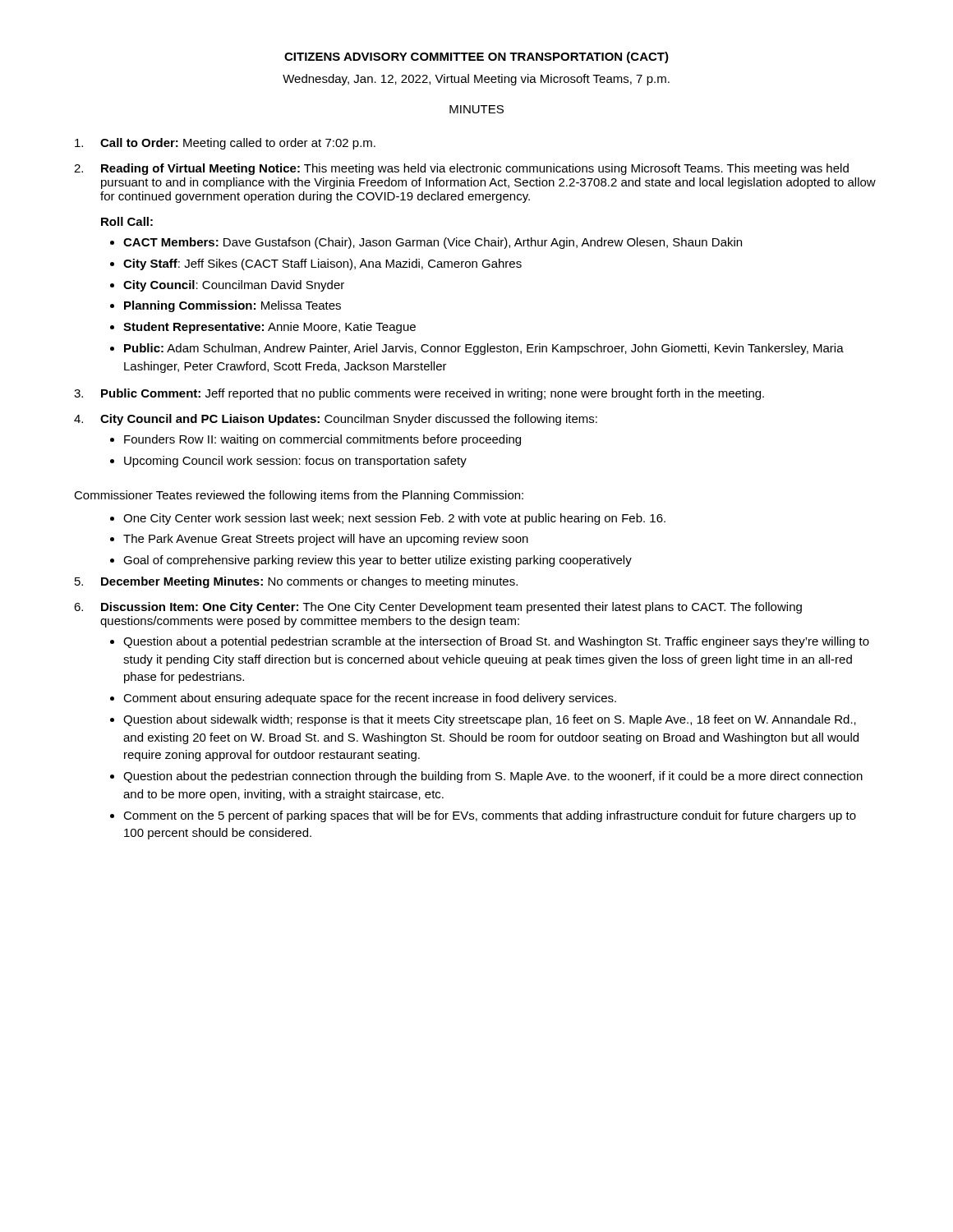Point to the block beginning "City Council: Councilman"
Image resolution: width=953 pixels, height=1232 pixels.
pyautogui.click(x=234, y=284)
